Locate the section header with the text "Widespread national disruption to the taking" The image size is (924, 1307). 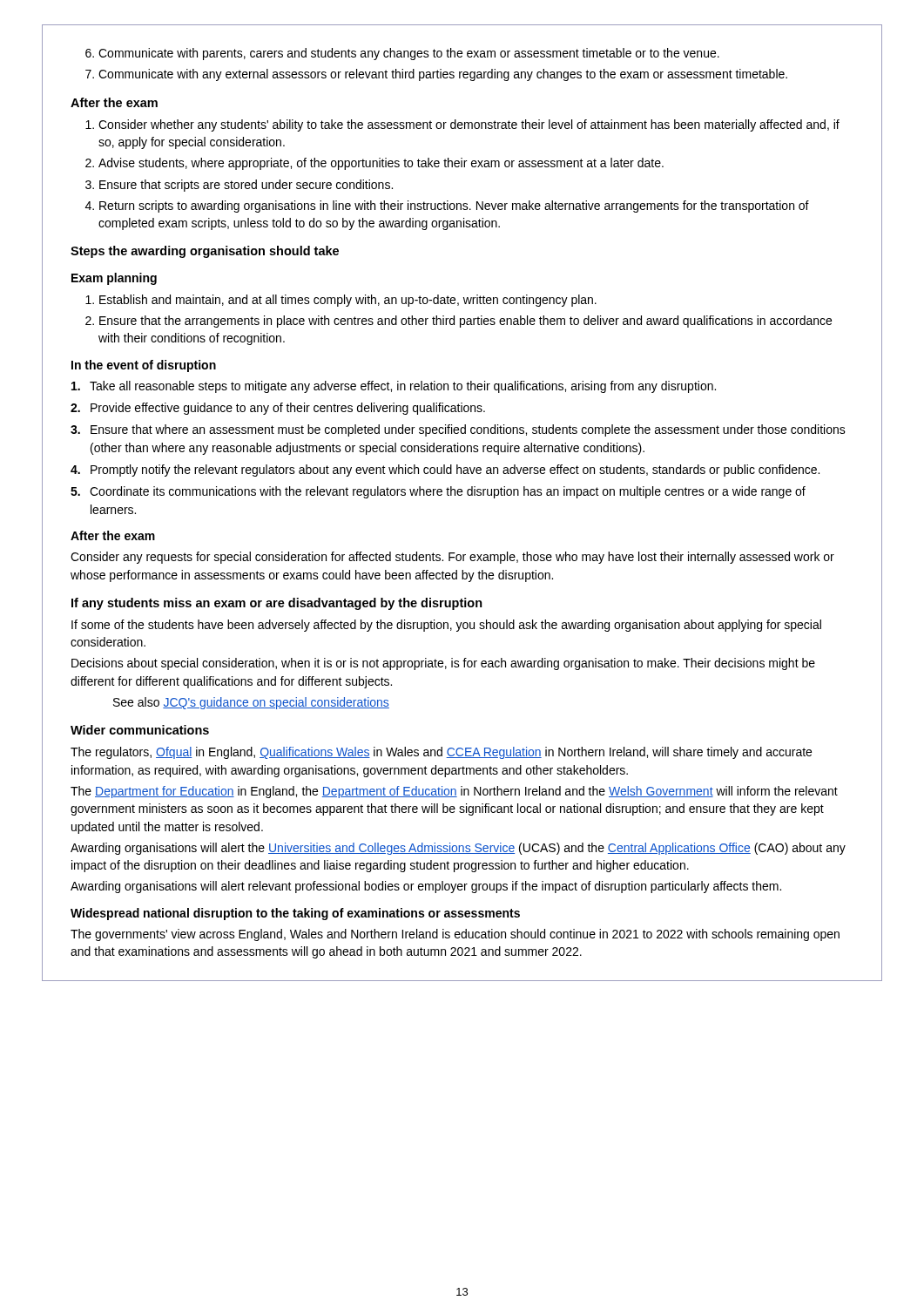point(462,913)
